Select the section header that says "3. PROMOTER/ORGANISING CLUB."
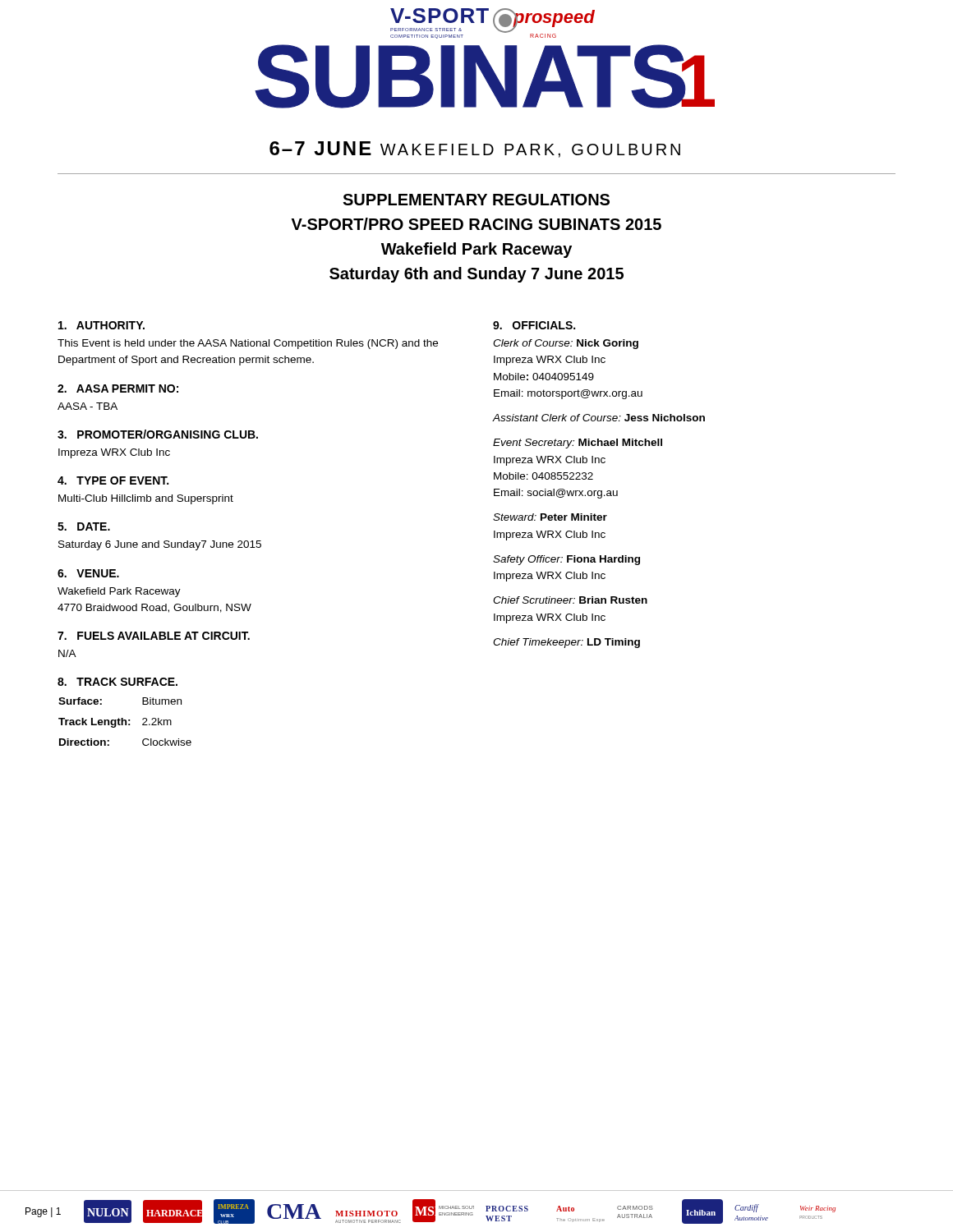The height and width of the screenshot is (1232, 953). [x=158, y=434]
